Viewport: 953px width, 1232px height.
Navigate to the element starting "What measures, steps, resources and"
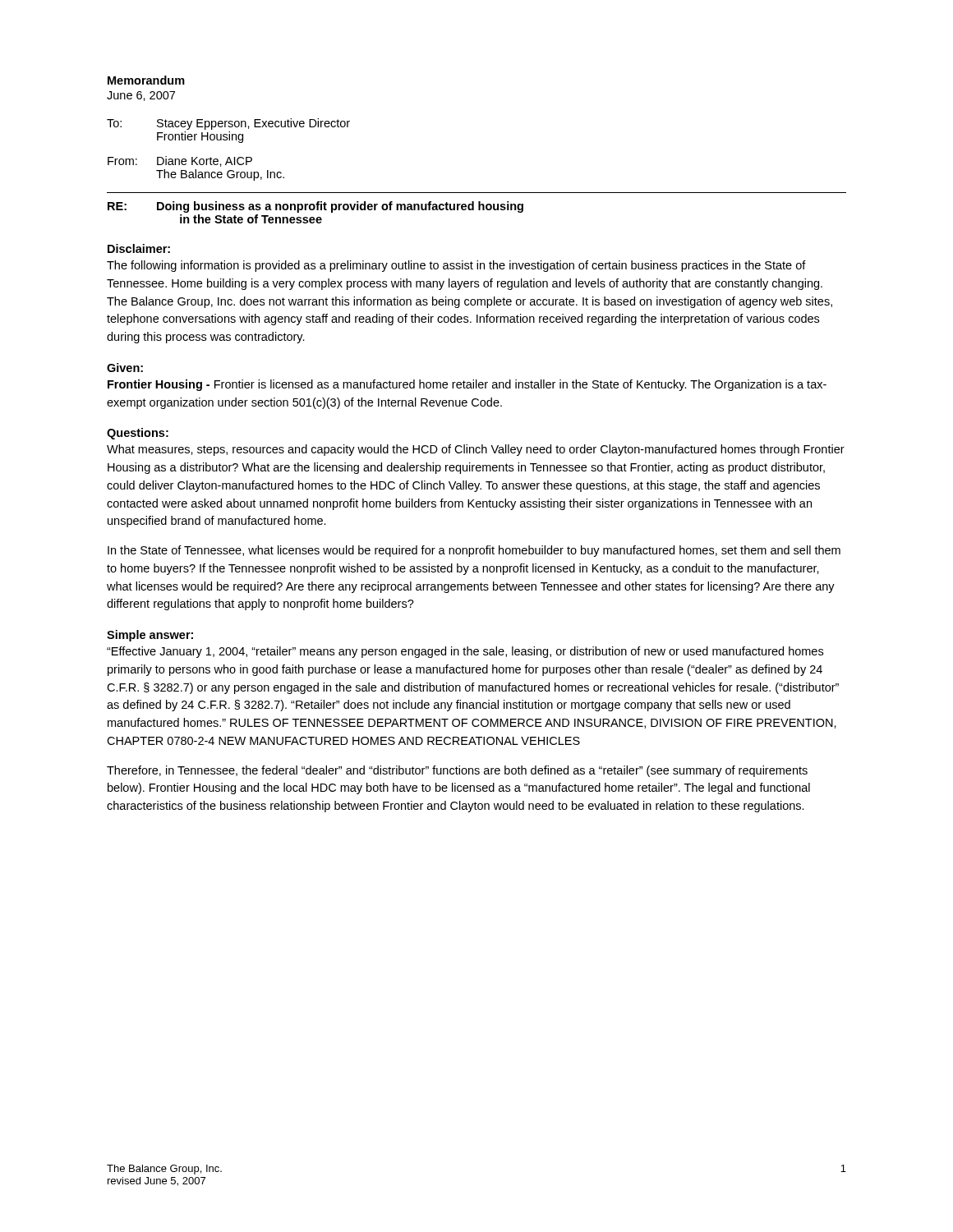click(x=475, y=485)
